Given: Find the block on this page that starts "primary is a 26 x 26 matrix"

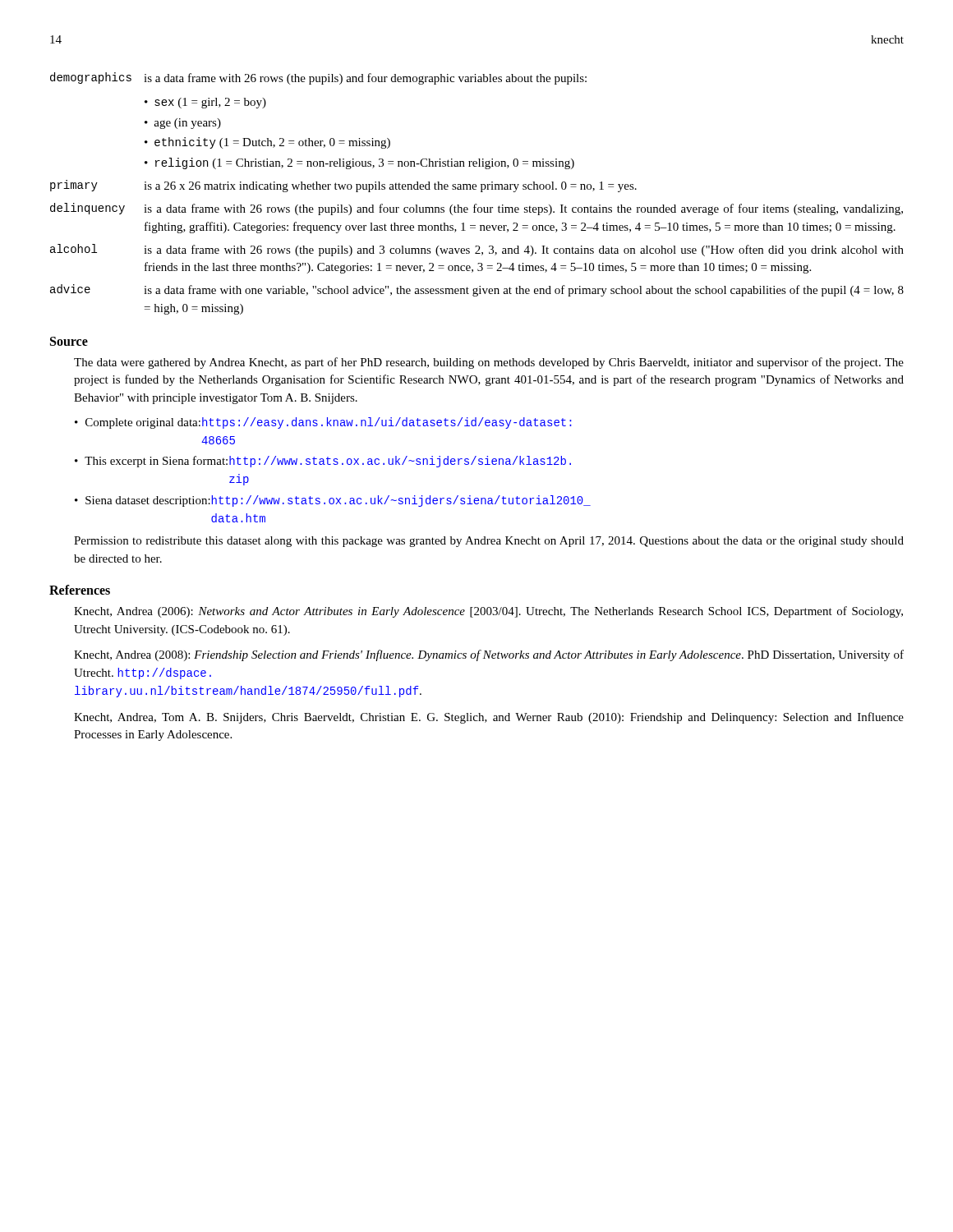Looking at the screenshot, I should pos(343,187).
